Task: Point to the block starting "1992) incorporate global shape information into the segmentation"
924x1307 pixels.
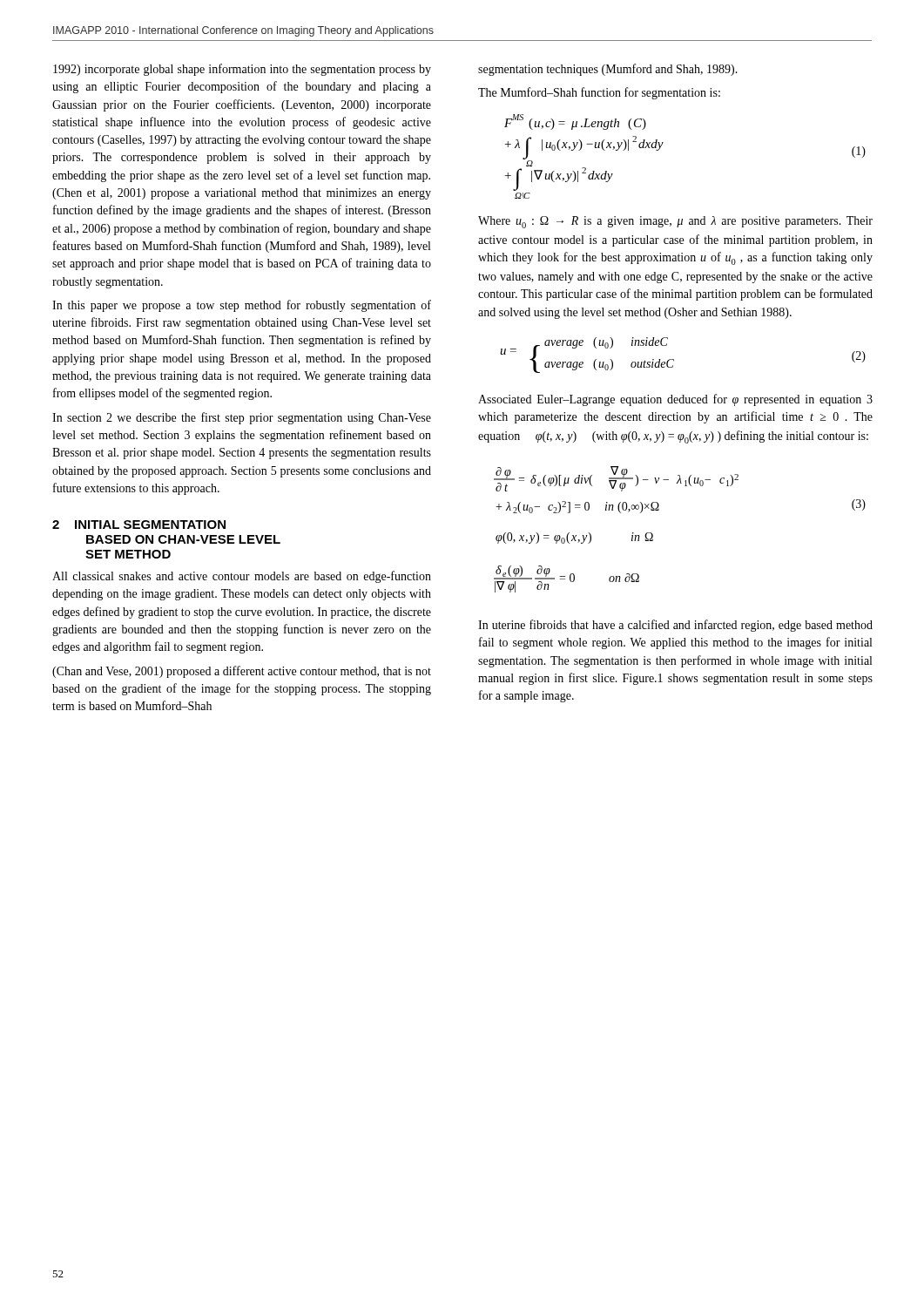Action: coord(242,176)
